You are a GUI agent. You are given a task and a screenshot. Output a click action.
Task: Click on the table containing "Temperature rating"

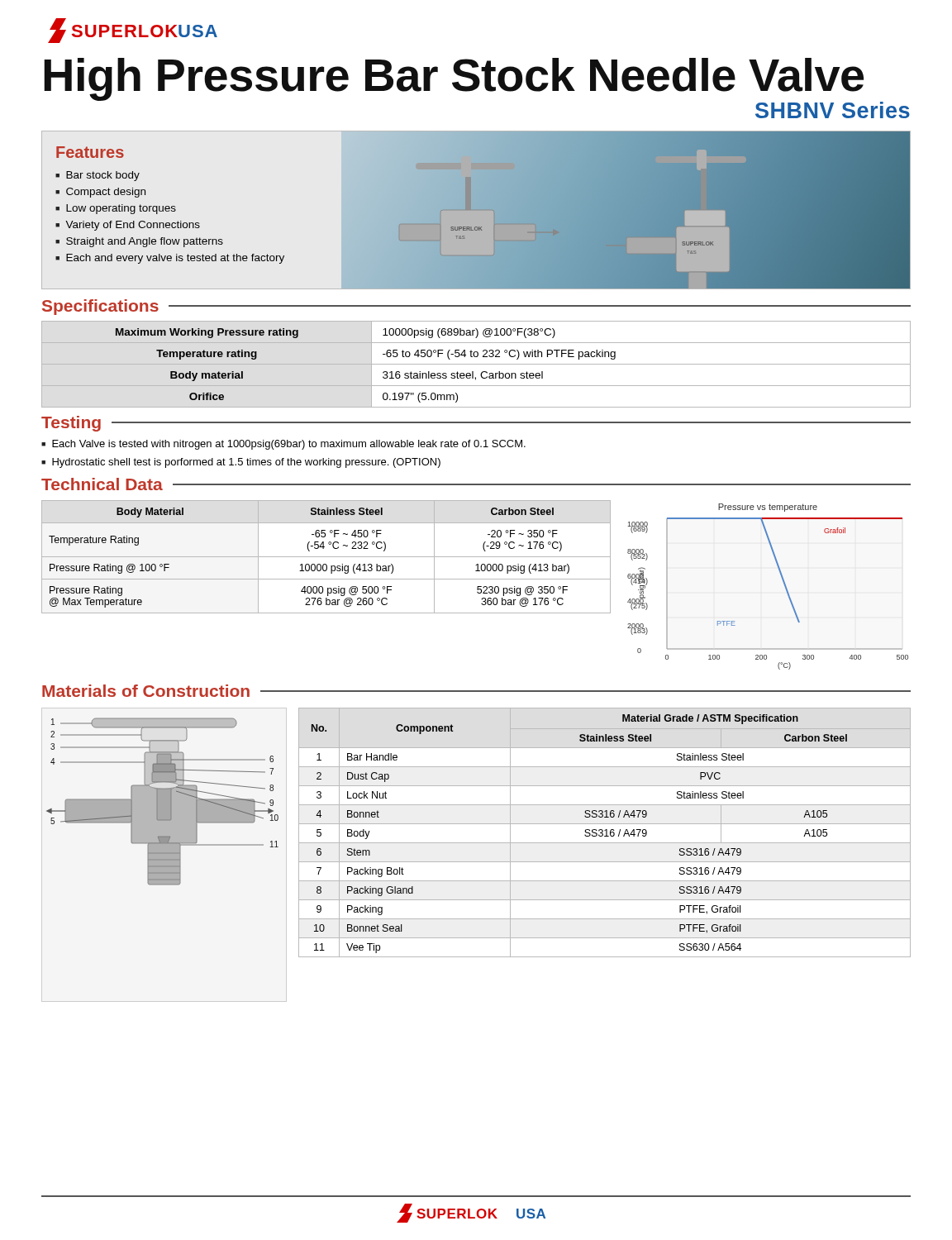(x=476, y=364)
